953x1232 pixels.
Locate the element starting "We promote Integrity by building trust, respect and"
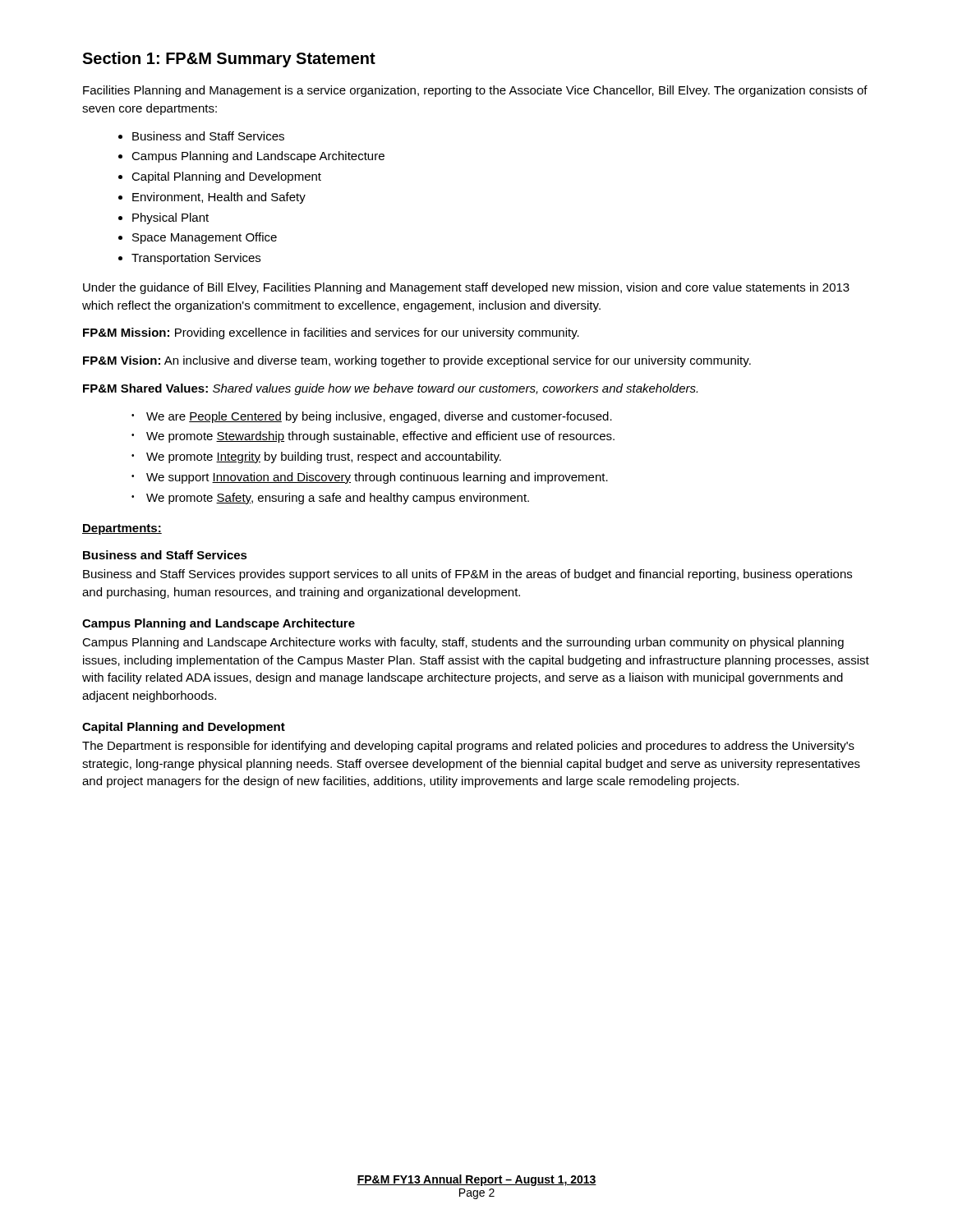click(x=324, y=456)
